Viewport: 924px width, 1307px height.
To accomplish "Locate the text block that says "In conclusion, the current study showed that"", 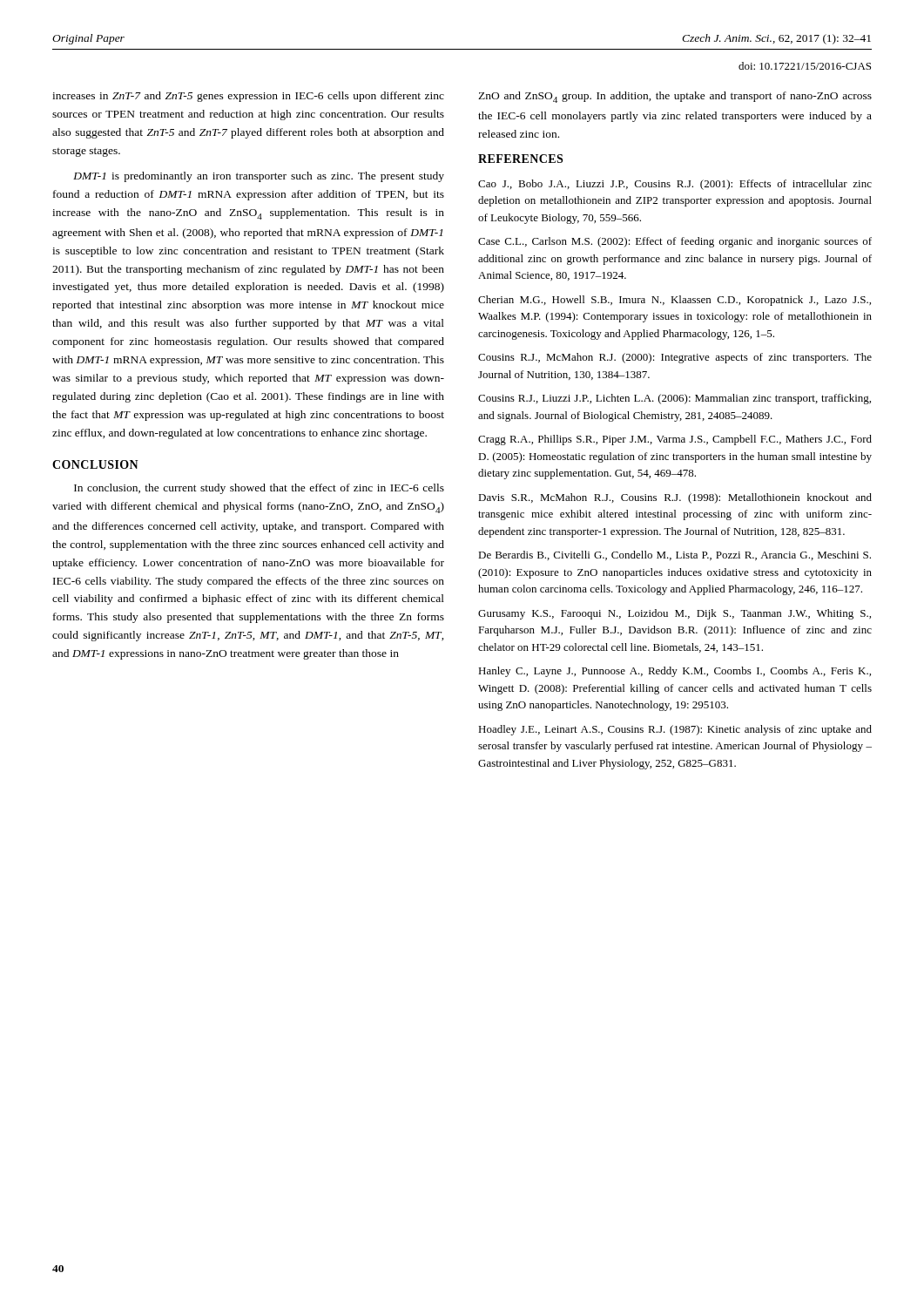I will [248, 571].
